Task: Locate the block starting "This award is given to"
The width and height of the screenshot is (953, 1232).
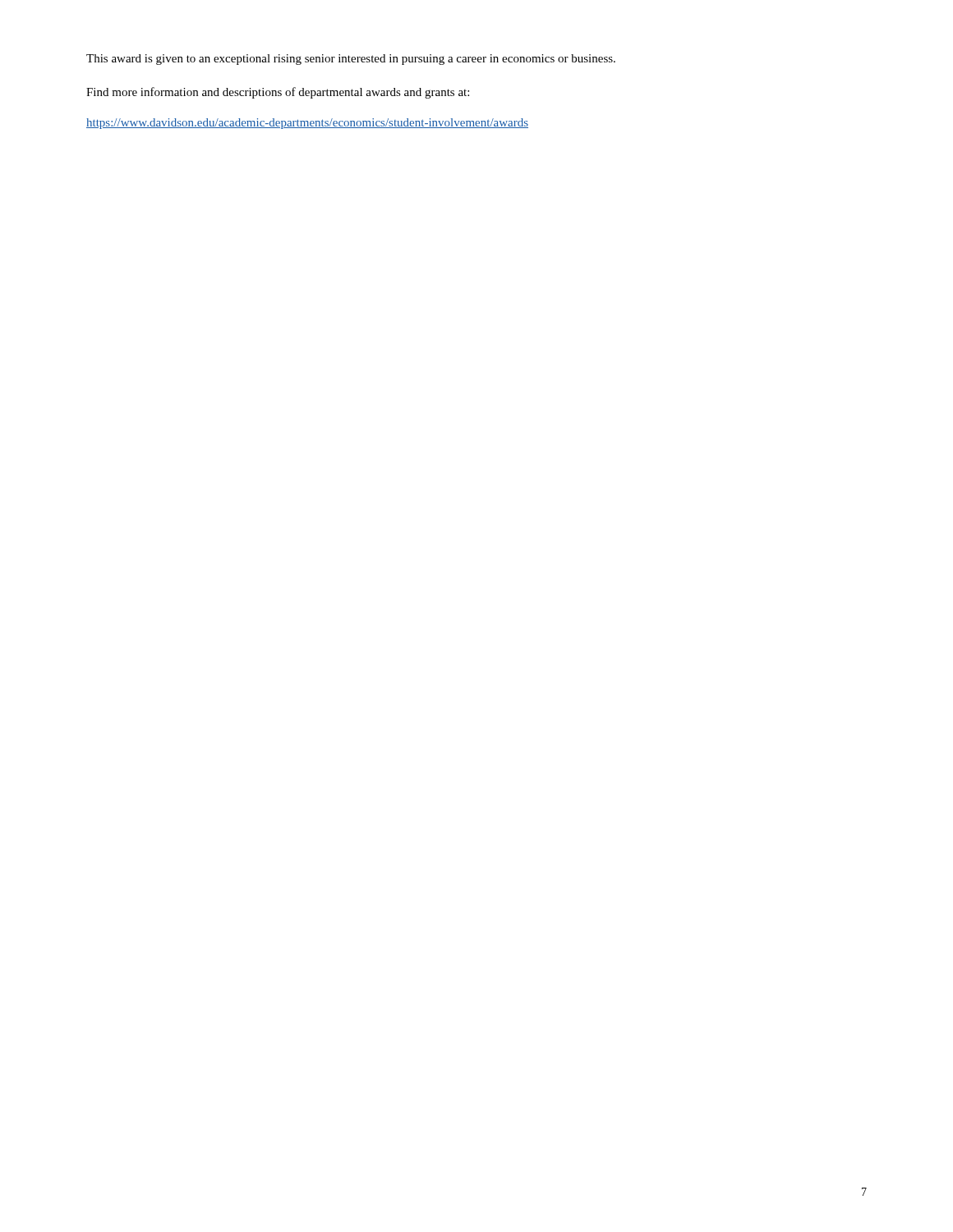Action: pyautogui.click(x=351, y=58)
